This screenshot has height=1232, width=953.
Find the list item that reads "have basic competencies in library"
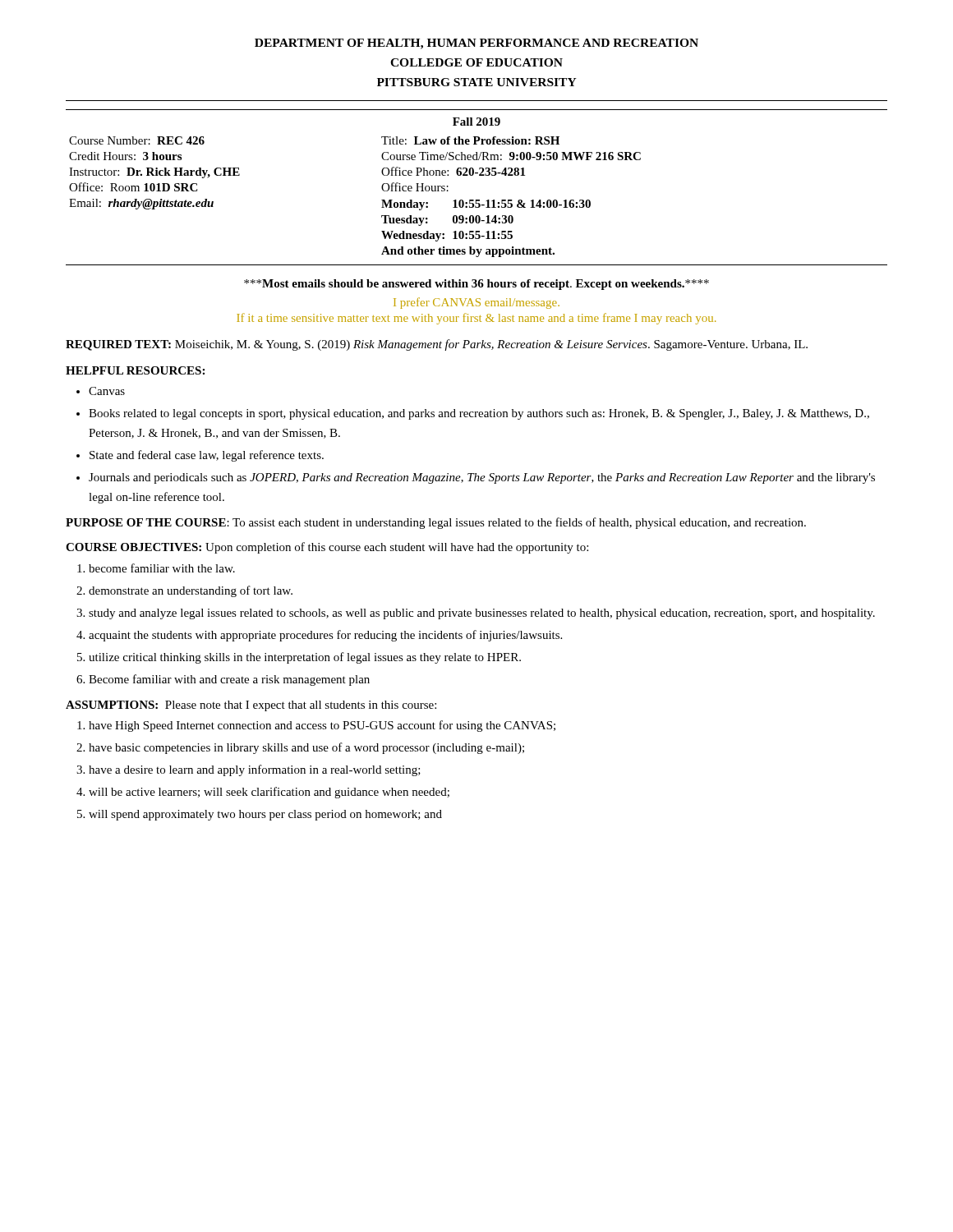pos(307,747)
